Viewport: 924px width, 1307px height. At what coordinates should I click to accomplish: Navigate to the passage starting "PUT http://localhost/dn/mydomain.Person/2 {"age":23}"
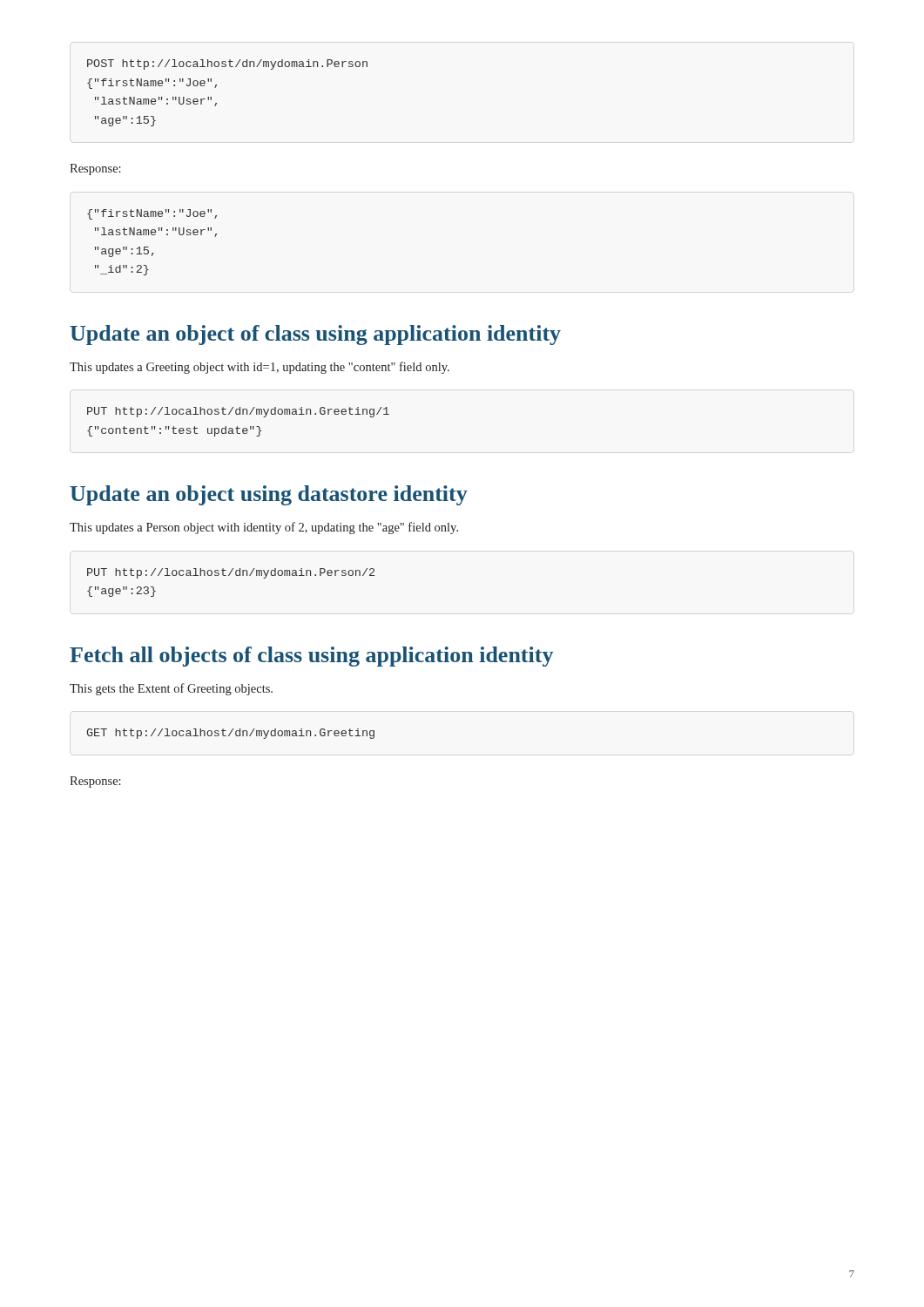point(231,573)
